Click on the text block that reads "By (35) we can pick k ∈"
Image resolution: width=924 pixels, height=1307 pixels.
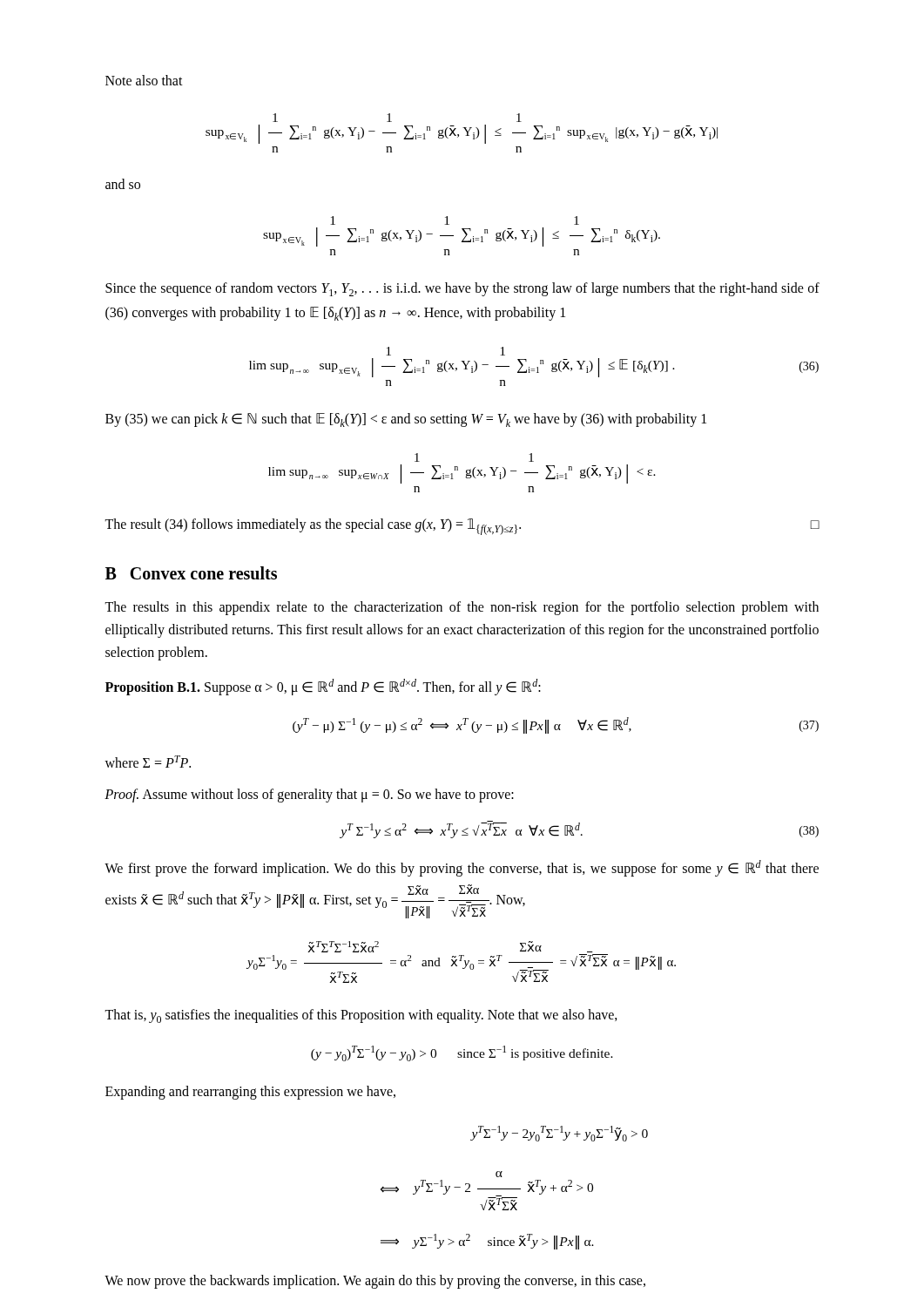point(462,420)
